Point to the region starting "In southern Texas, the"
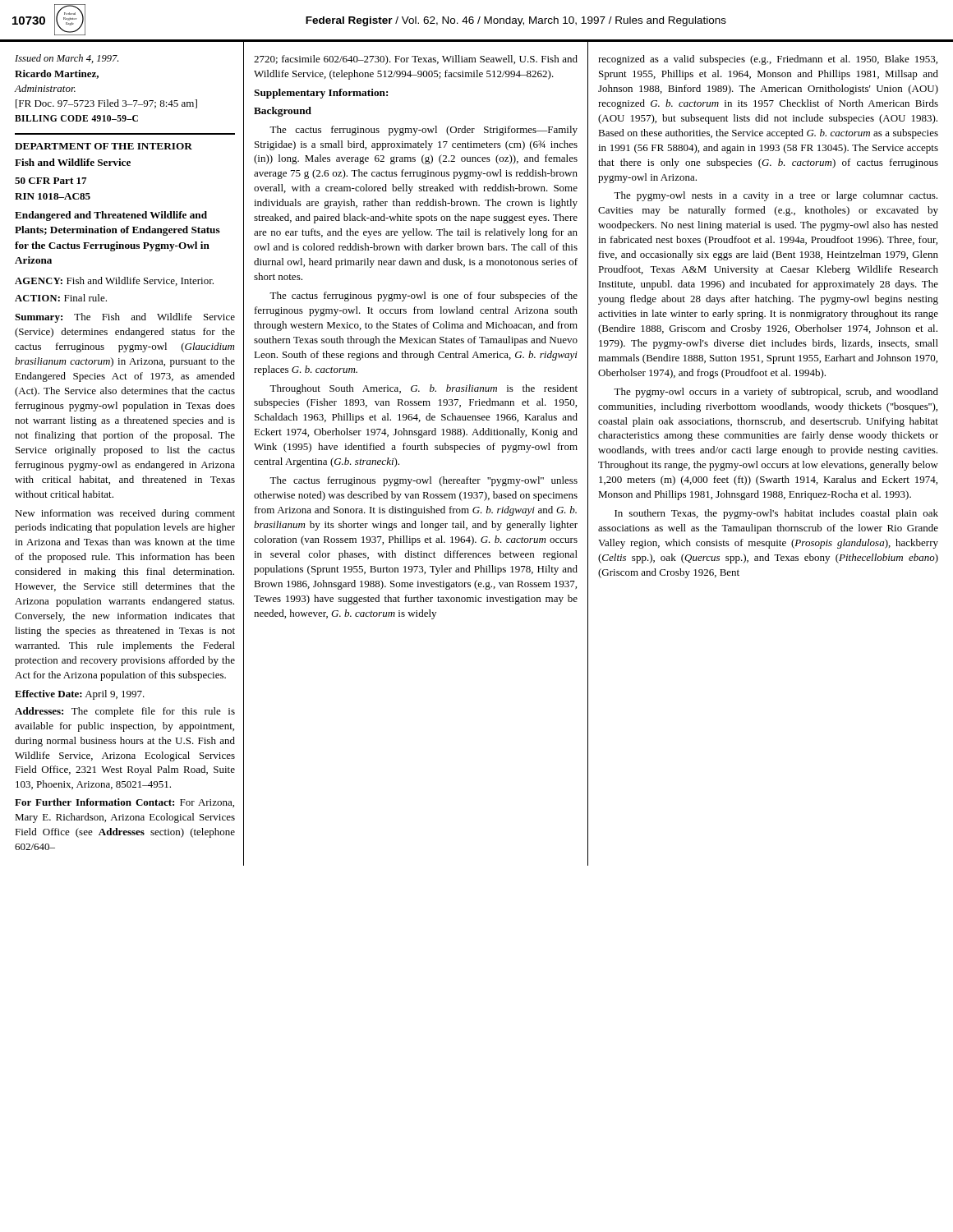This screenshot has height=1232, width=953. (768, 543)
